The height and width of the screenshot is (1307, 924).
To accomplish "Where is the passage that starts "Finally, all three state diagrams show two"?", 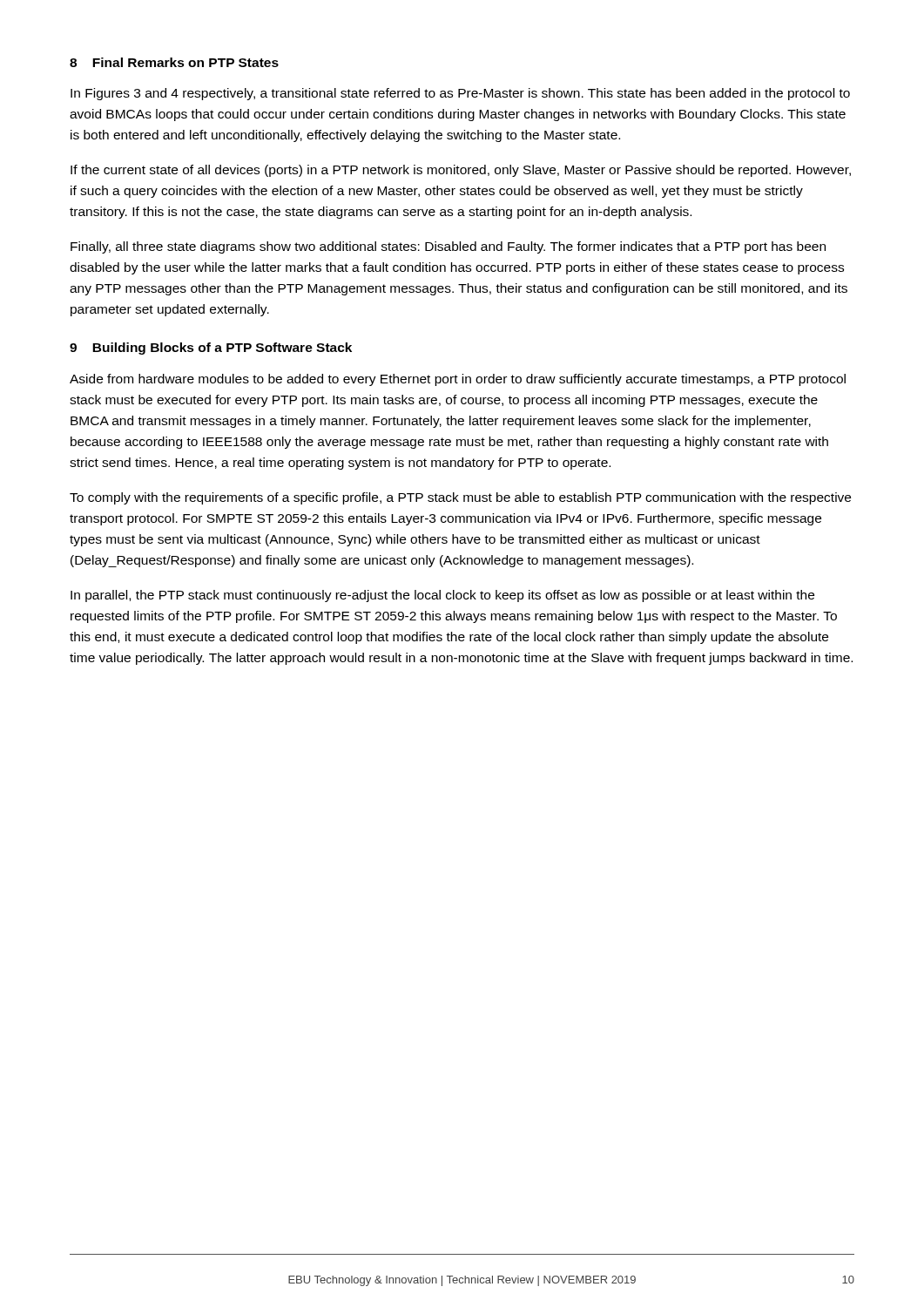I will pos(459,278).
